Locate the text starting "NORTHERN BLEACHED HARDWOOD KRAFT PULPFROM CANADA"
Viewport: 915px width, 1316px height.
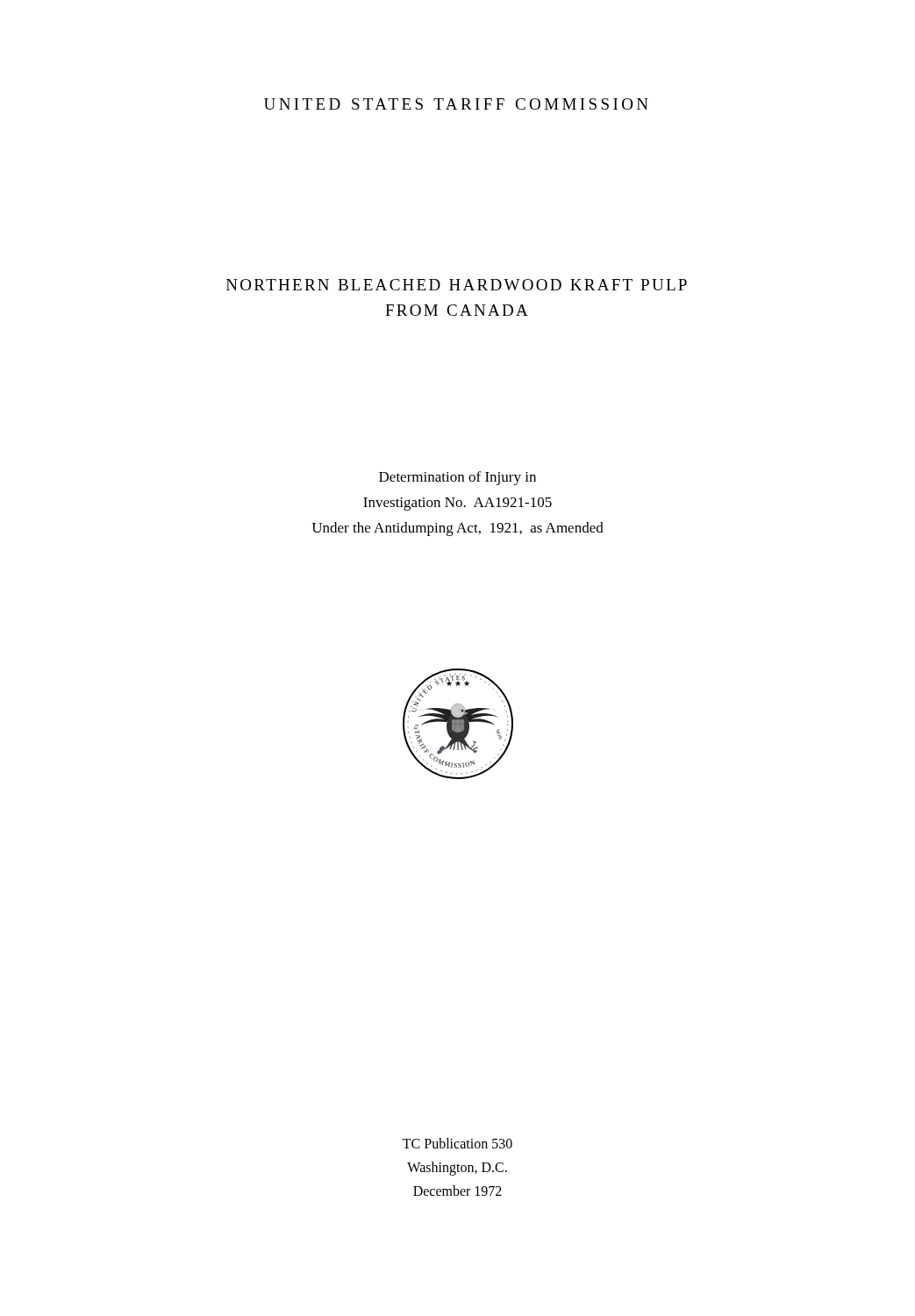(458, 298)
